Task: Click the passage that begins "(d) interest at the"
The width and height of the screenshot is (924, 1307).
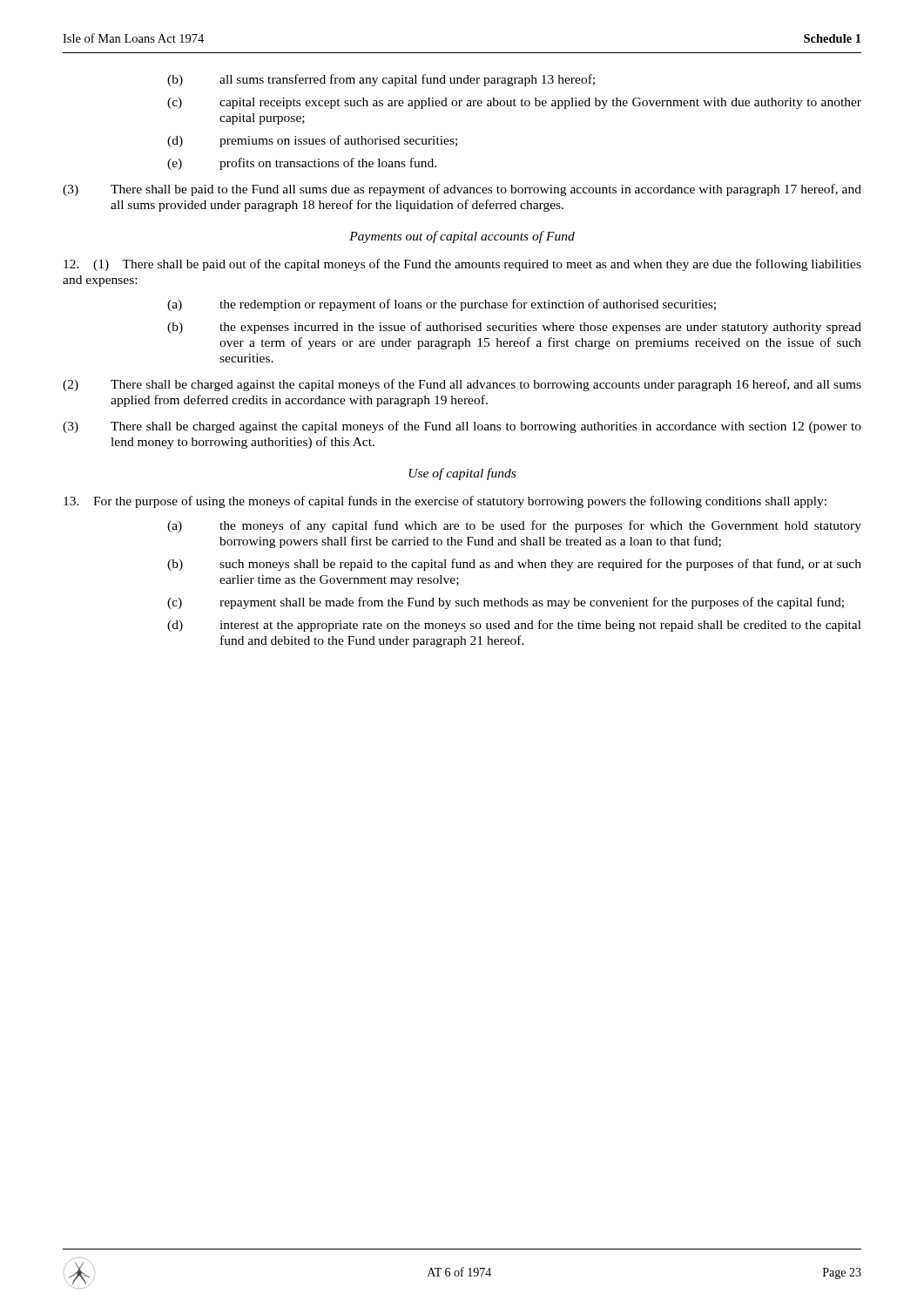Action: [514, 633]
